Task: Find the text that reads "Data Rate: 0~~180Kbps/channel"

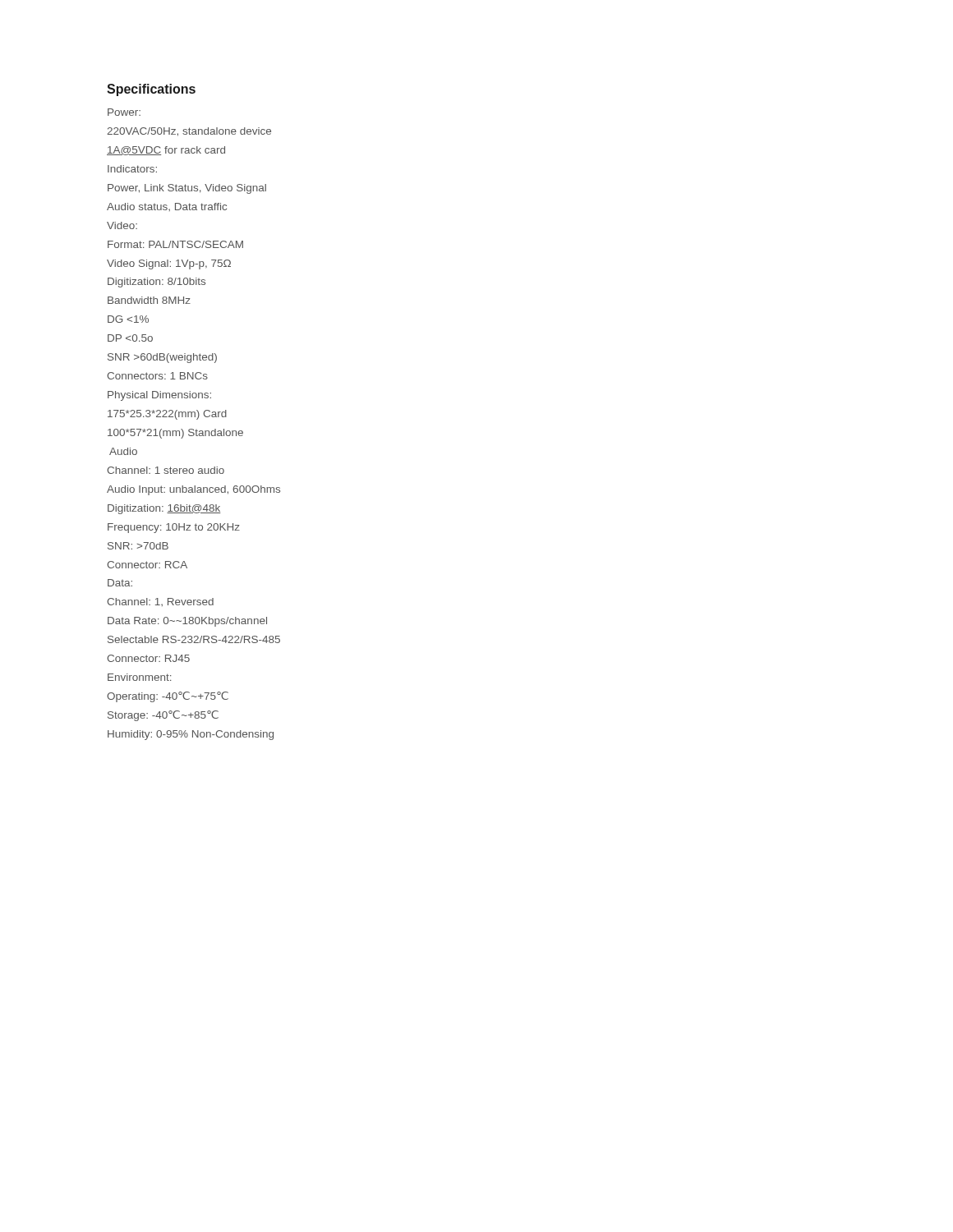Action: (187, 621)
